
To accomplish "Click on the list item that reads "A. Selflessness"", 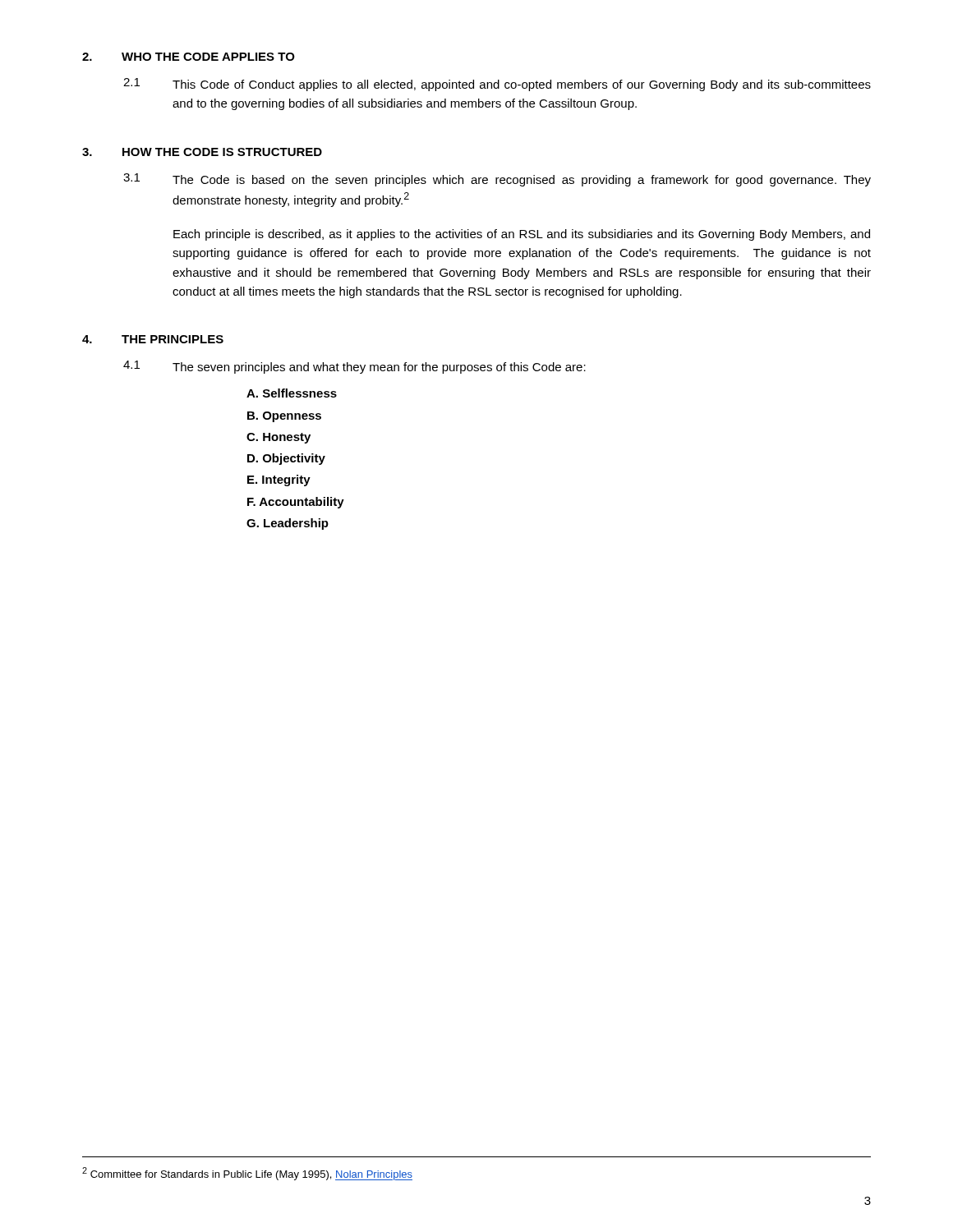I will [x=292, y=393].
